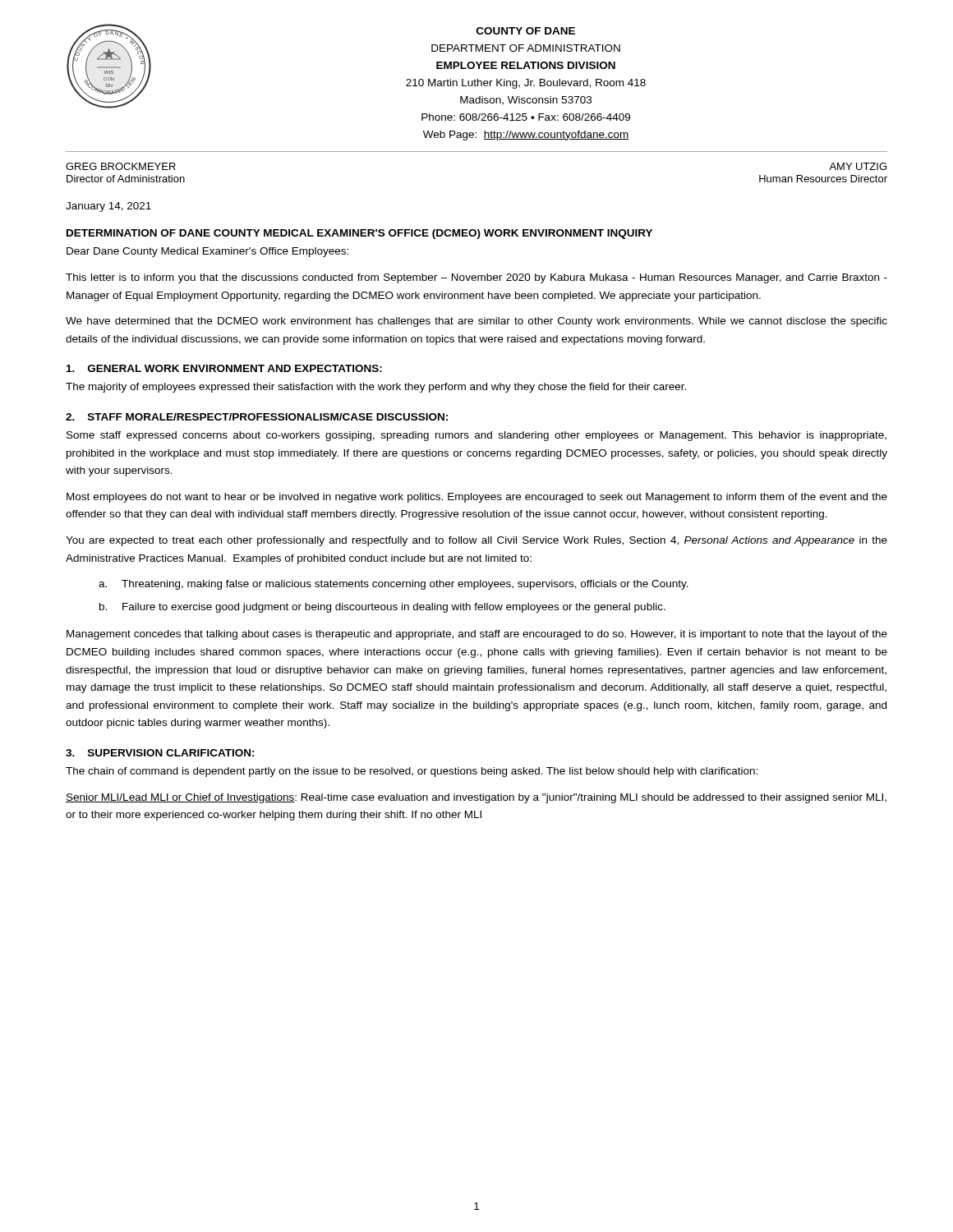
Task: Locate the section header containing "2. STAFF MORALE/RESPECT/PROFESSIONALISM/CASE DISCUSSION:"
Action: [x=257, y=417]
